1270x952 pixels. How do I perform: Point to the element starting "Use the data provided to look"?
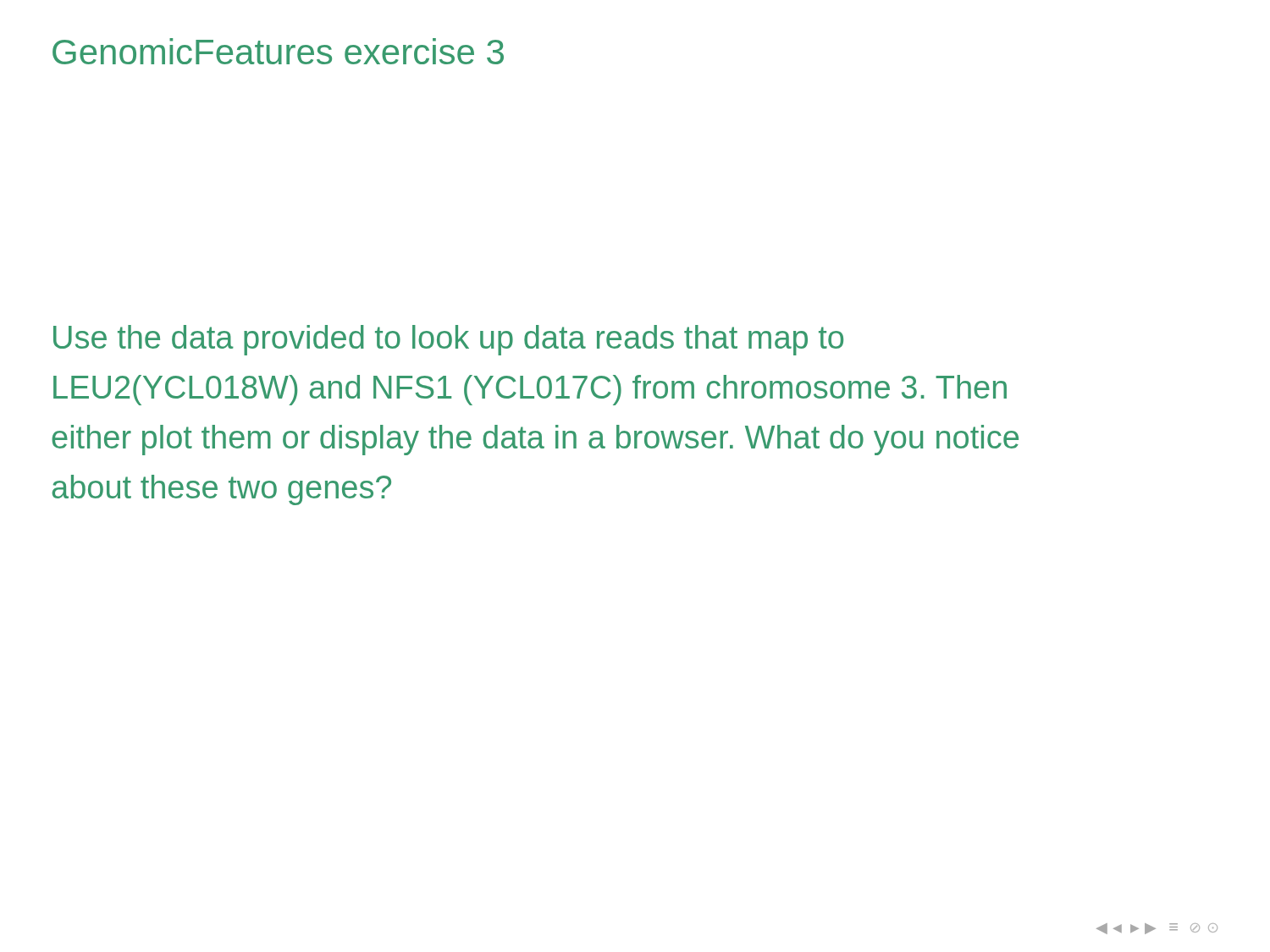[535, 412]
